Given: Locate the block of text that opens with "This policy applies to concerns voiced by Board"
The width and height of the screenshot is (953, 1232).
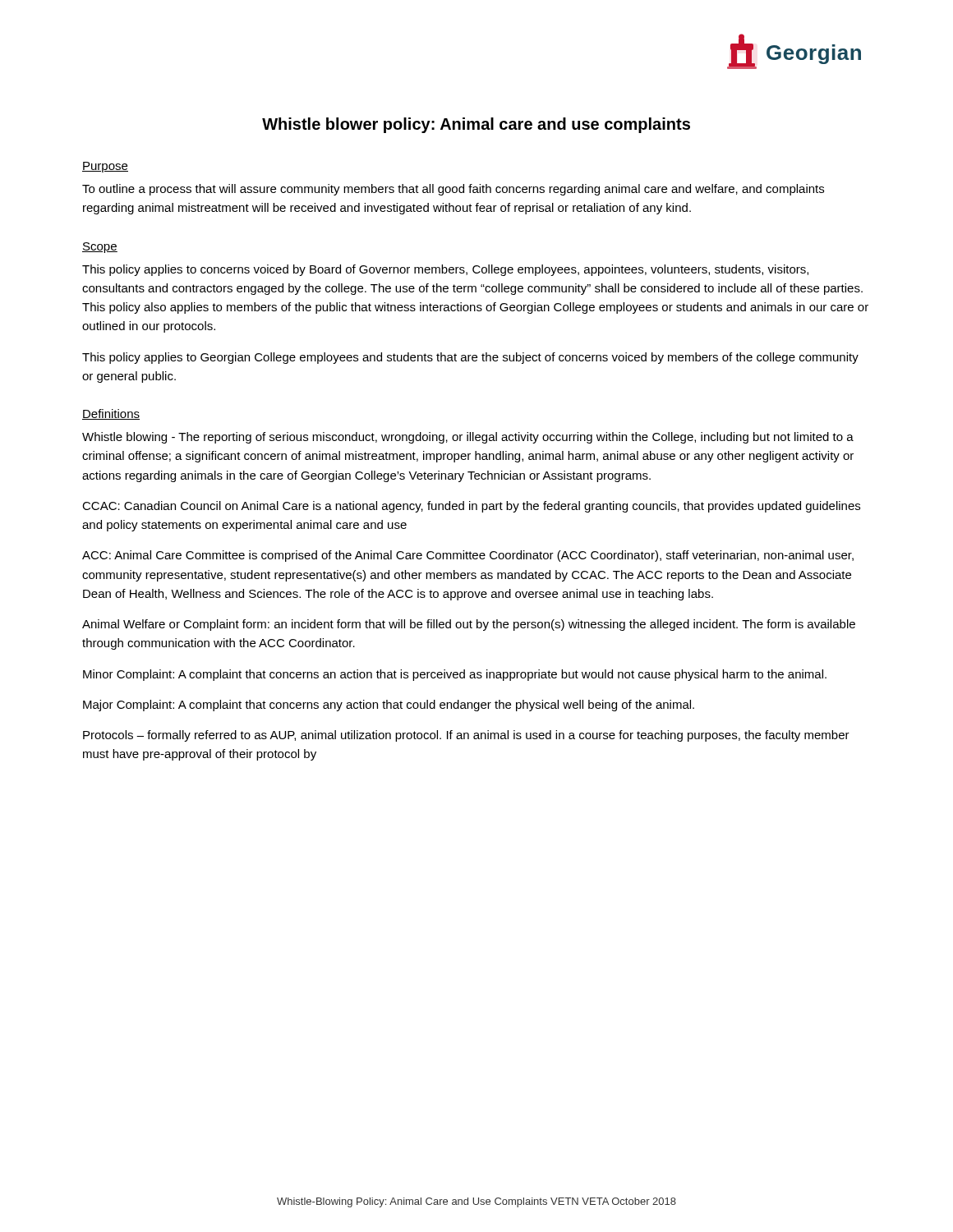Looking at the screenshot, I should pos(475,297).
